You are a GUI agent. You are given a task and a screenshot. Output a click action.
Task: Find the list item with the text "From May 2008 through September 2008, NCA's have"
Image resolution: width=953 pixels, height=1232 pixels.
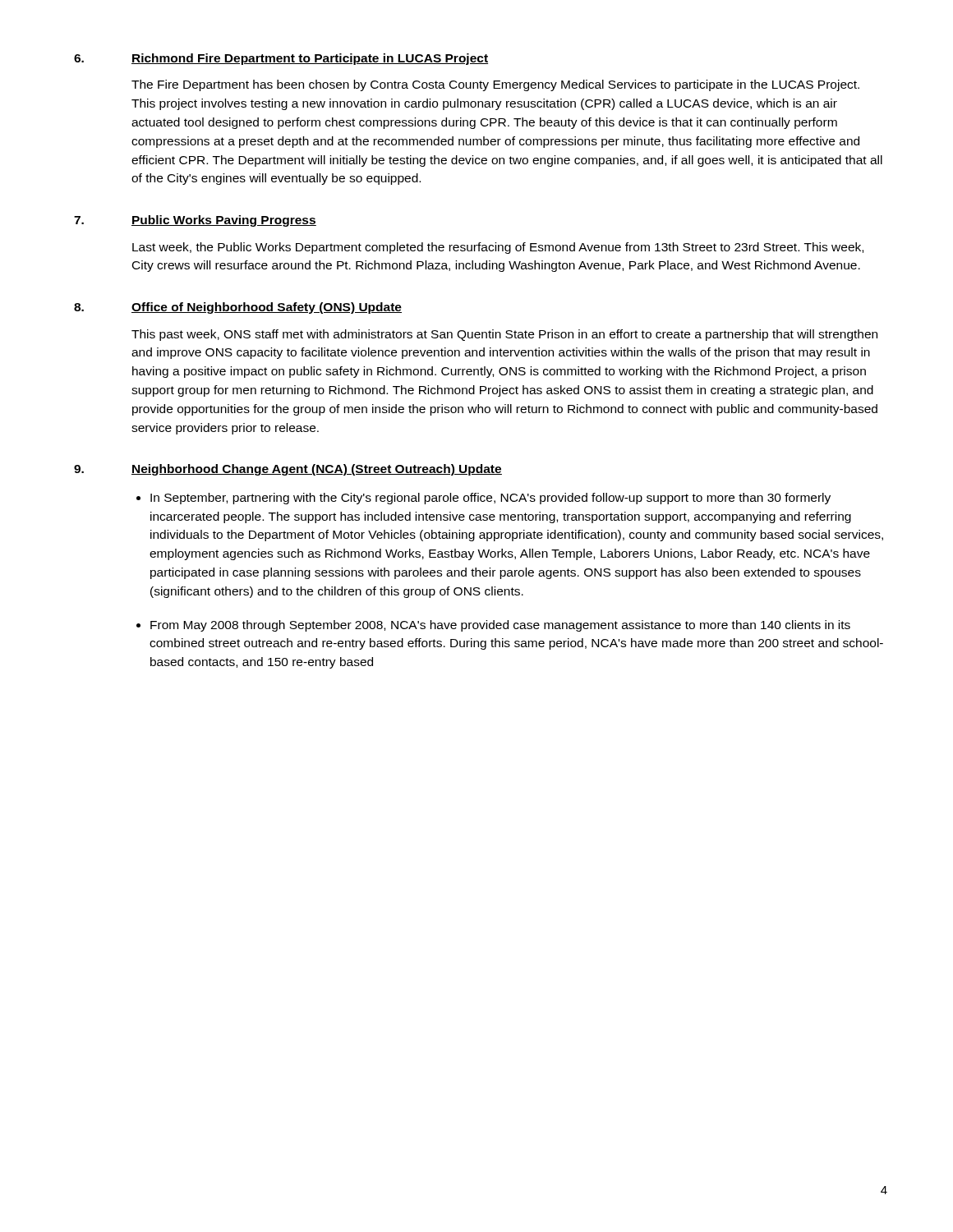[x=517, y=643]
